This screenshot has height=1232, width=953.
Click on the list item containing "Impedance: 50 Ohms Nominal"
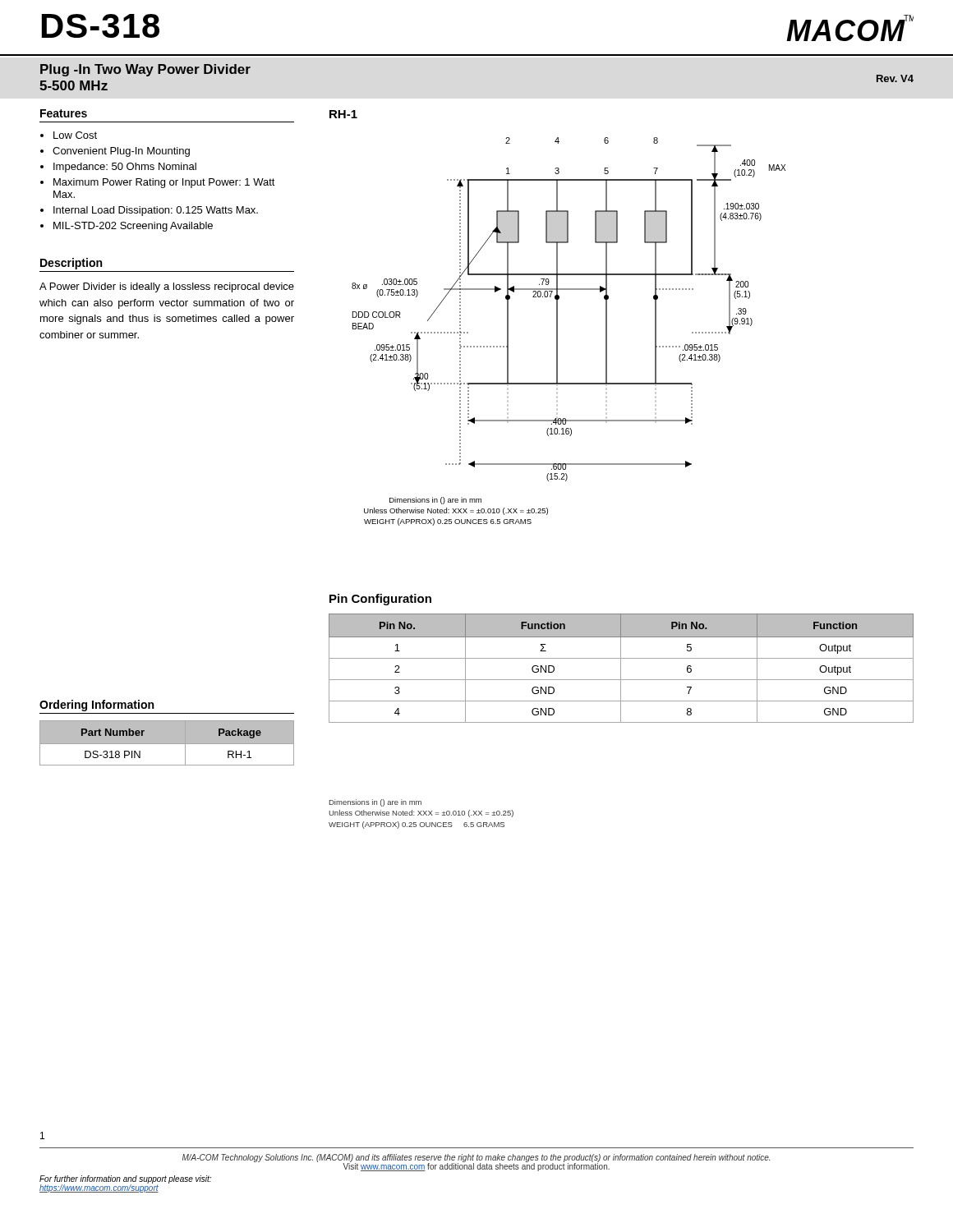(173, 166)
